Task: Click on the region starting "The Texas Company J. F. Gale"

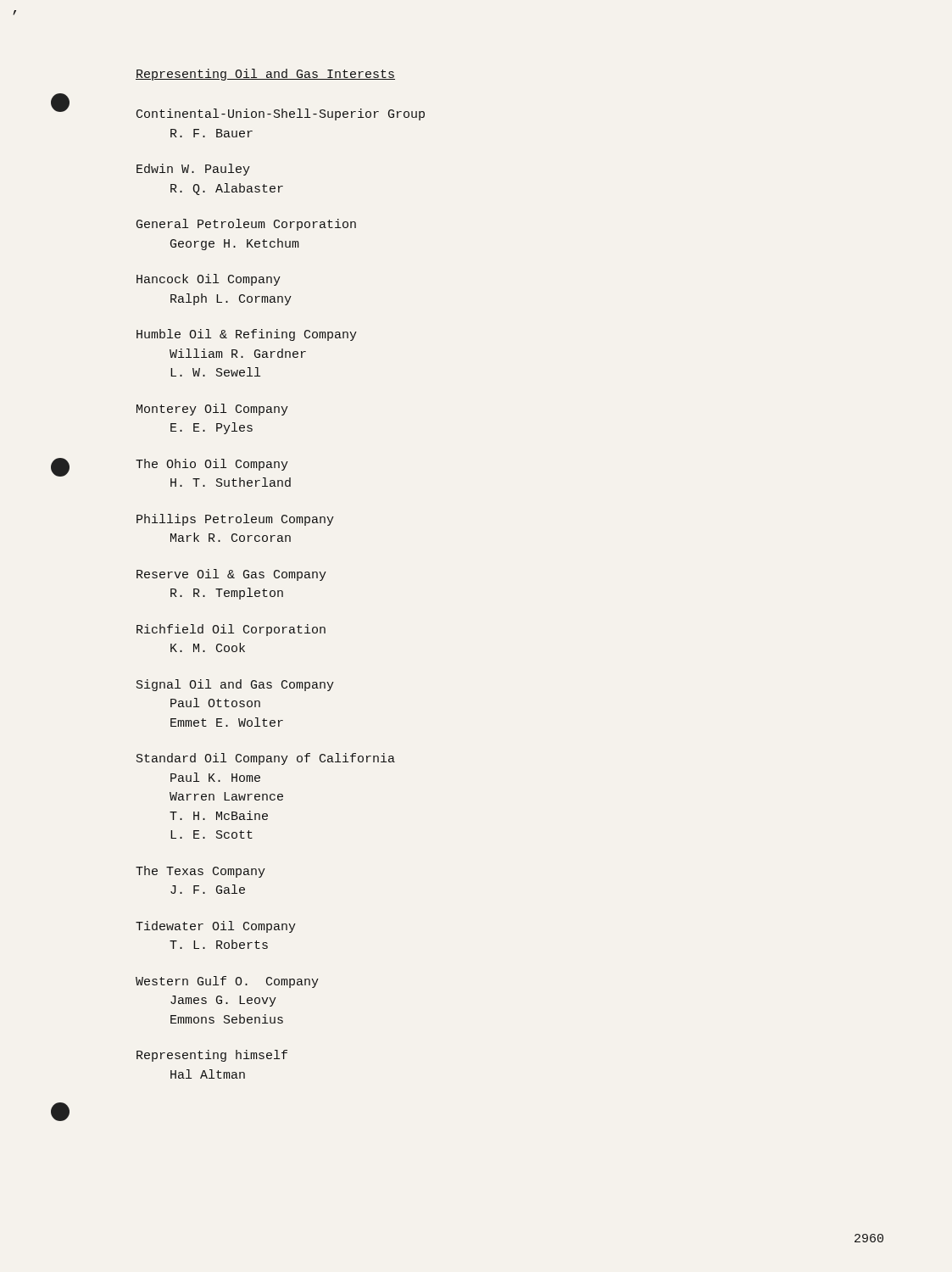Action: pos(200,872)
